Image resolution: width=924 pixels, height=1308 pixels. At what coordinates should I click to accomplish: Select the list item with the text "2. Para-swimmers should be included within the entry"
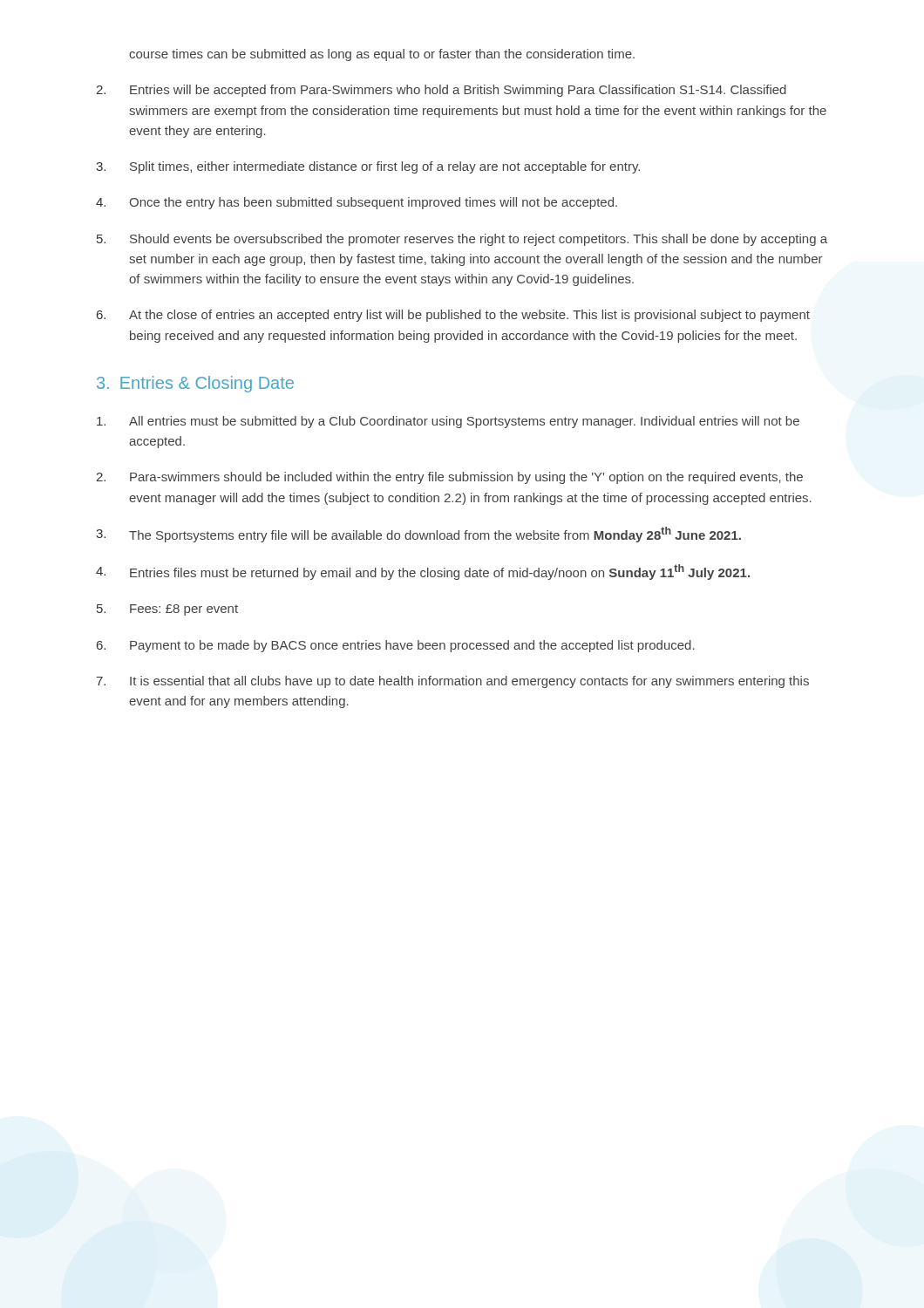tap(466, 487)
